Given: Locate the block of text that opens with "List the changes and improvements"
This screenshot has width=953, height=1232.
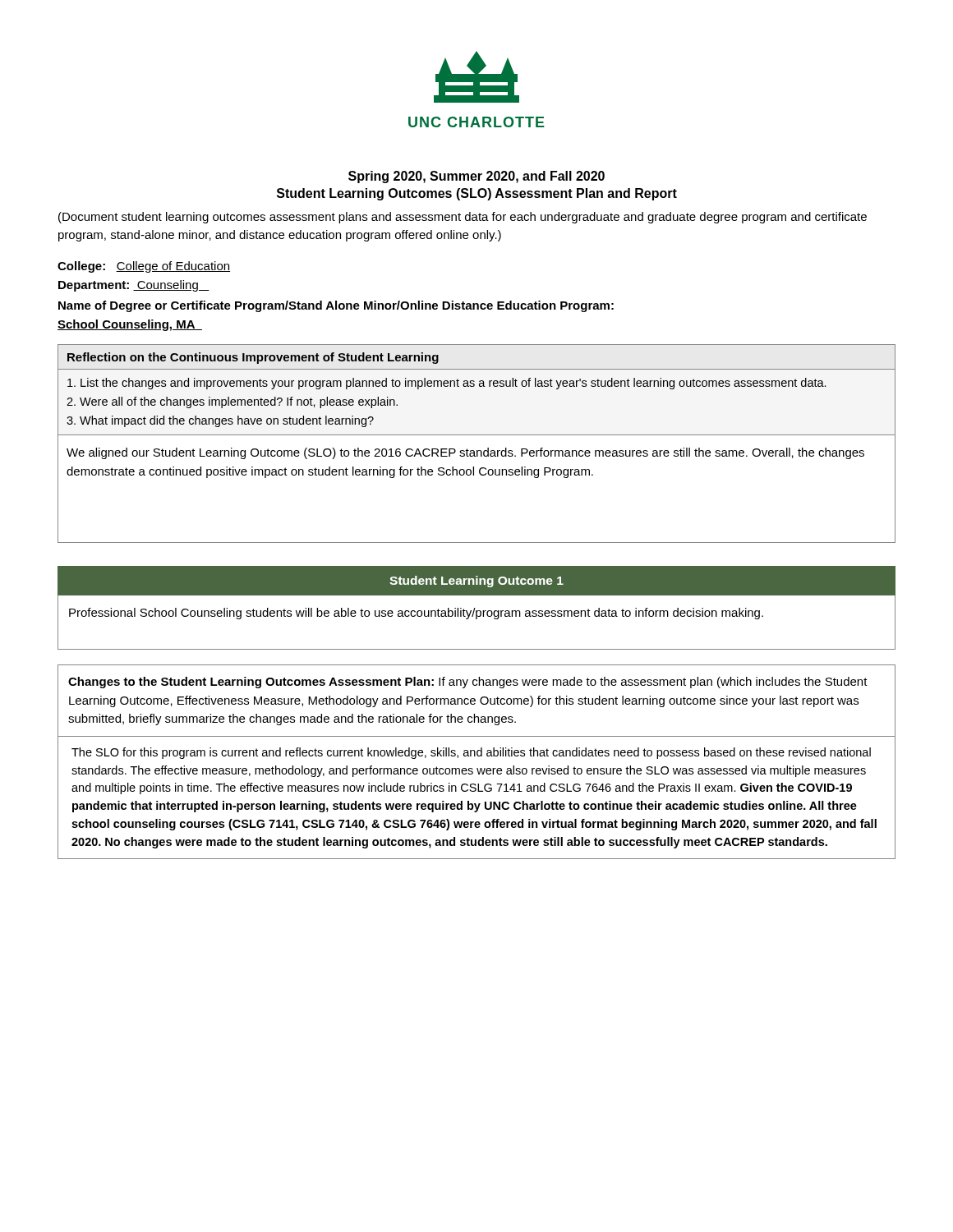Looking at the screenshot, I should click(x=447, y=382).
